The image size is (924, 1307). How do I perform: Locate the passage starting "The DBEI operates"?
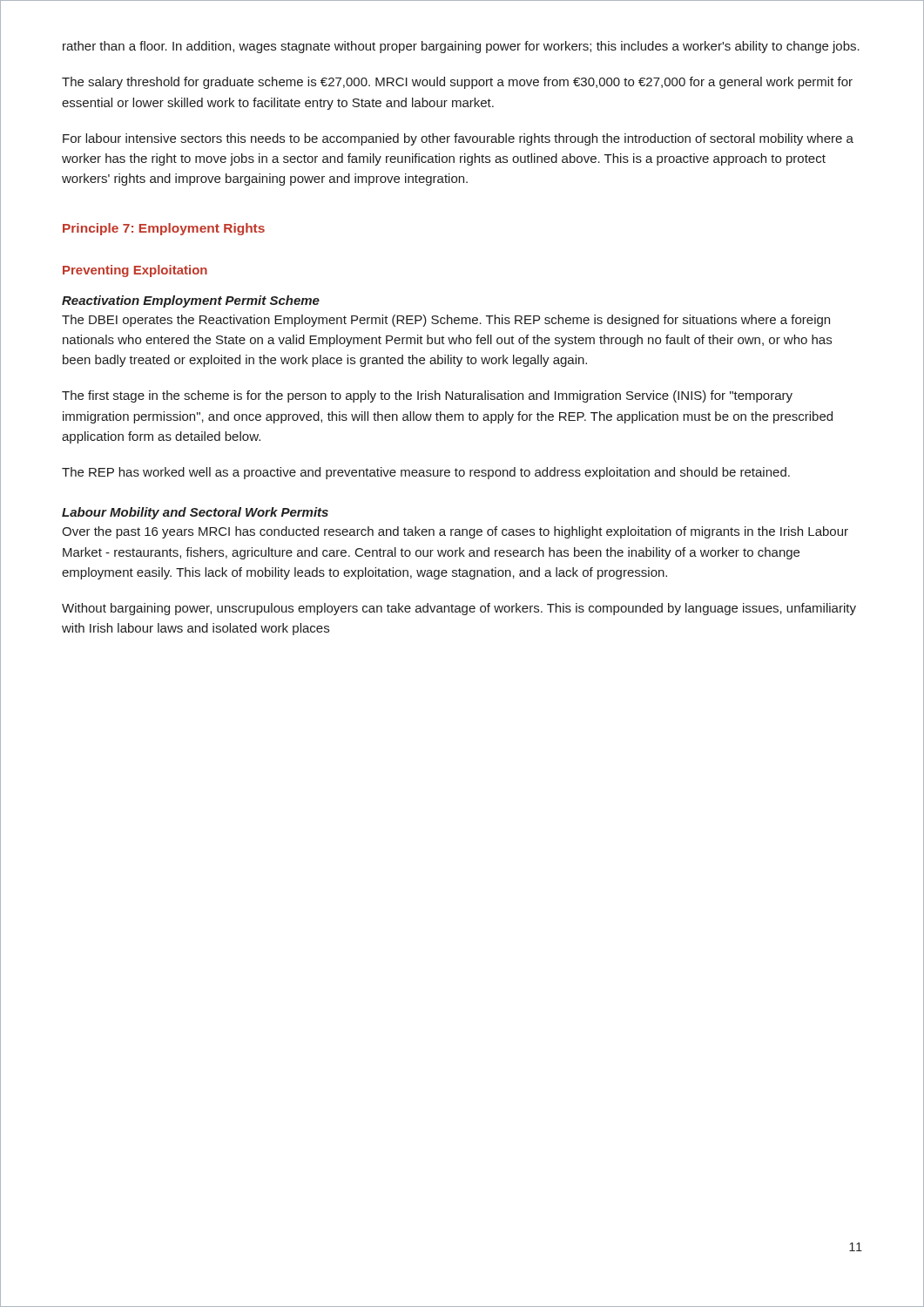447,339
